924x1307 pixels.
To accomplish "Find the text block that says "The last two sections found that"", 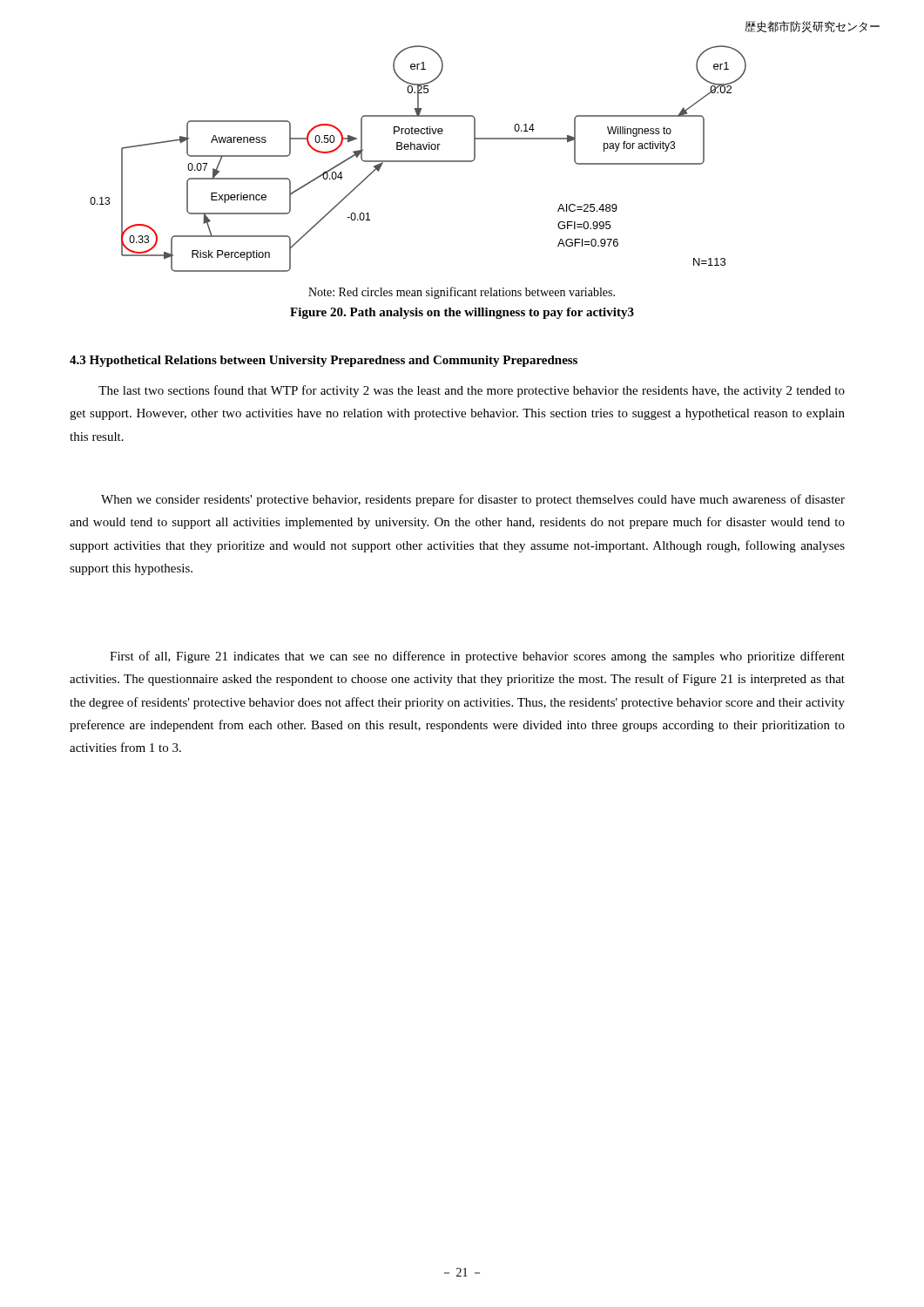I will pyautogui.click(x=457, y=413).
